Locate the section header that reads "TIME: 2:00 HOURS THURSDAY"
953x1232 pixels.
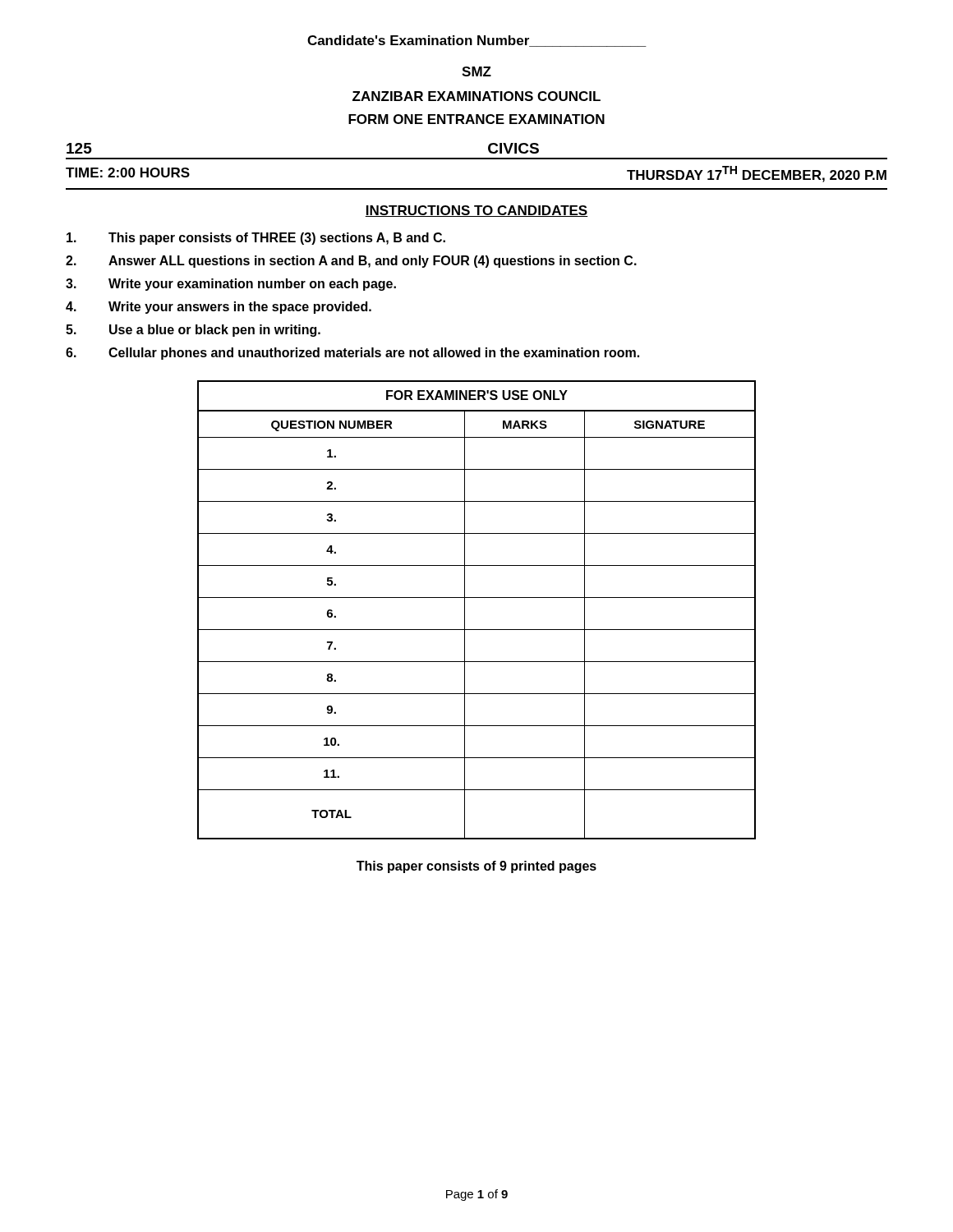[123, 175]
